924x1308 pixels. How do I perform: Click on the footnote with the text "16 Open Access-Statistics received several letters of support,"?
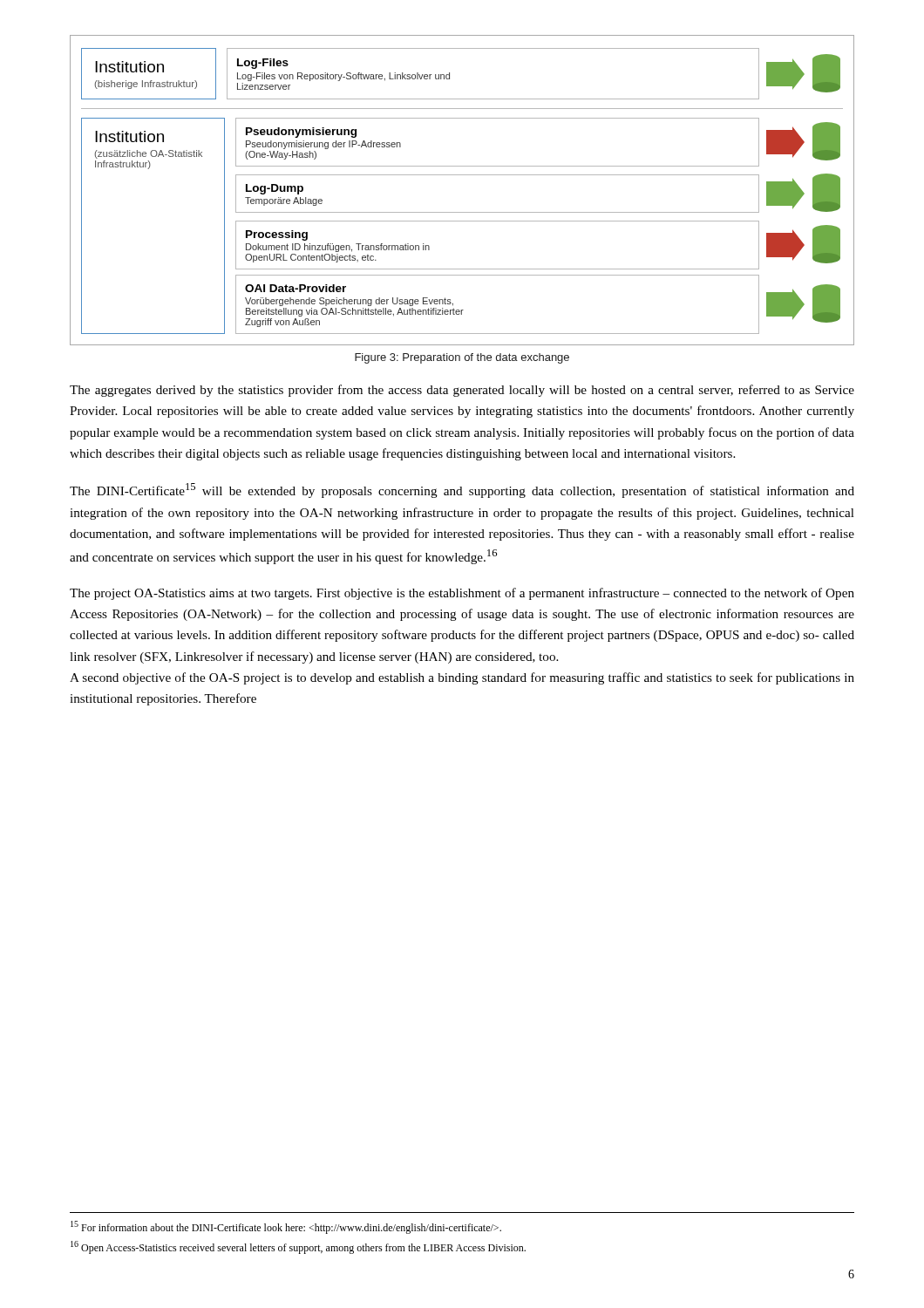pos(298,1247)
